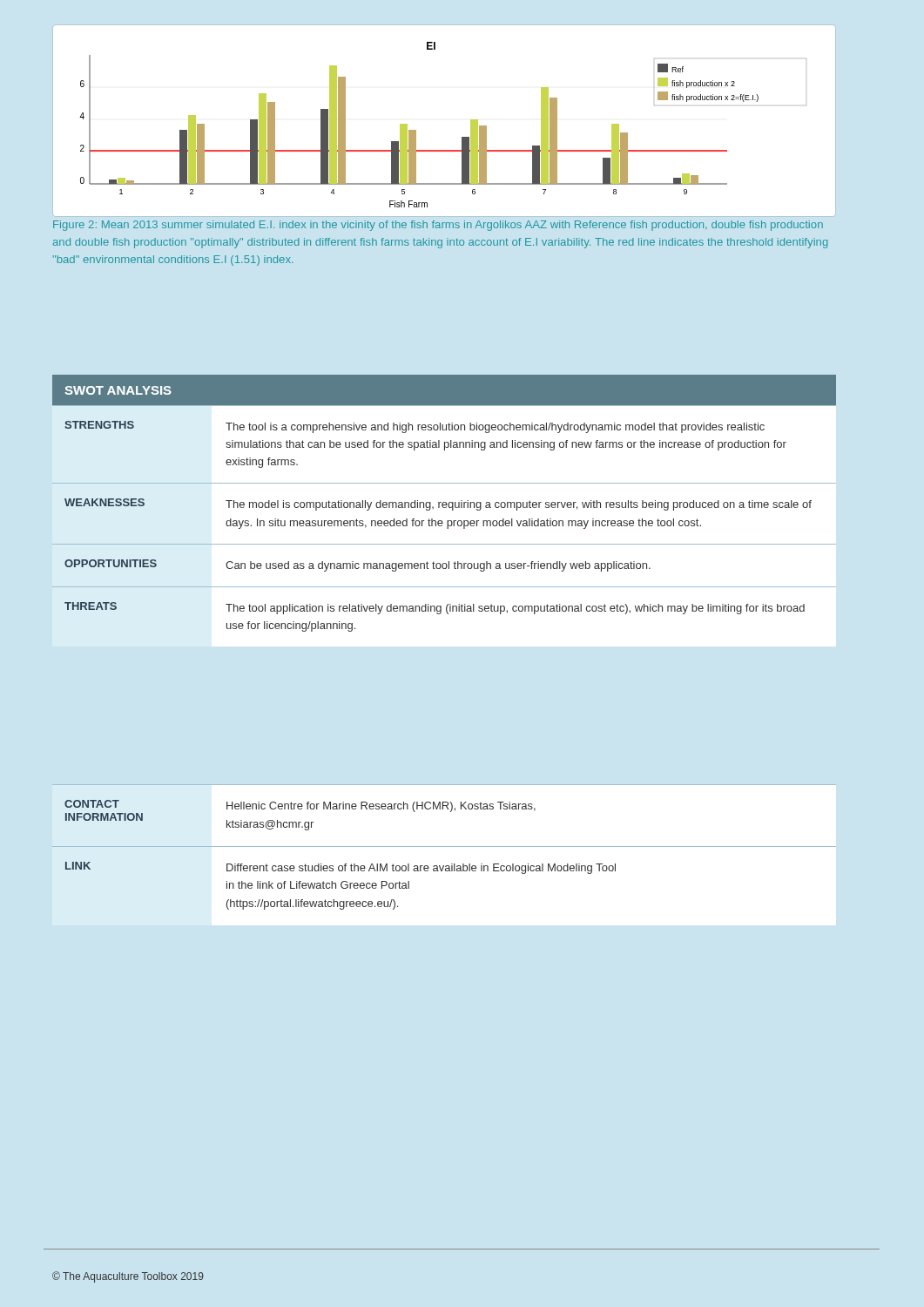Click on the grouped bar chart
924x1307 pixels.
444,121
